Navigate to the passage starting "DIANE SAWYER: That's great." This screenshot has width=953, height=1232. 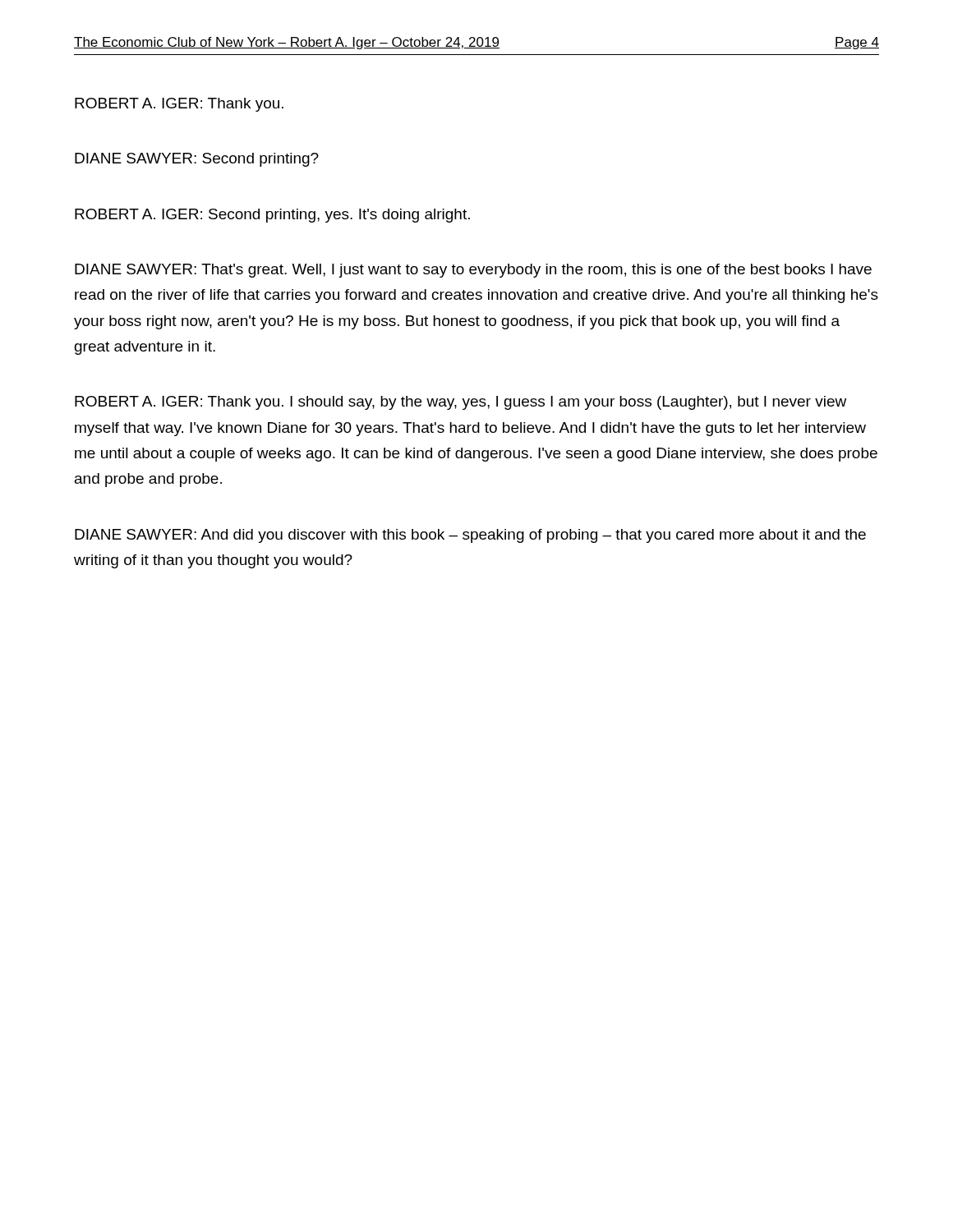[476, 308]
